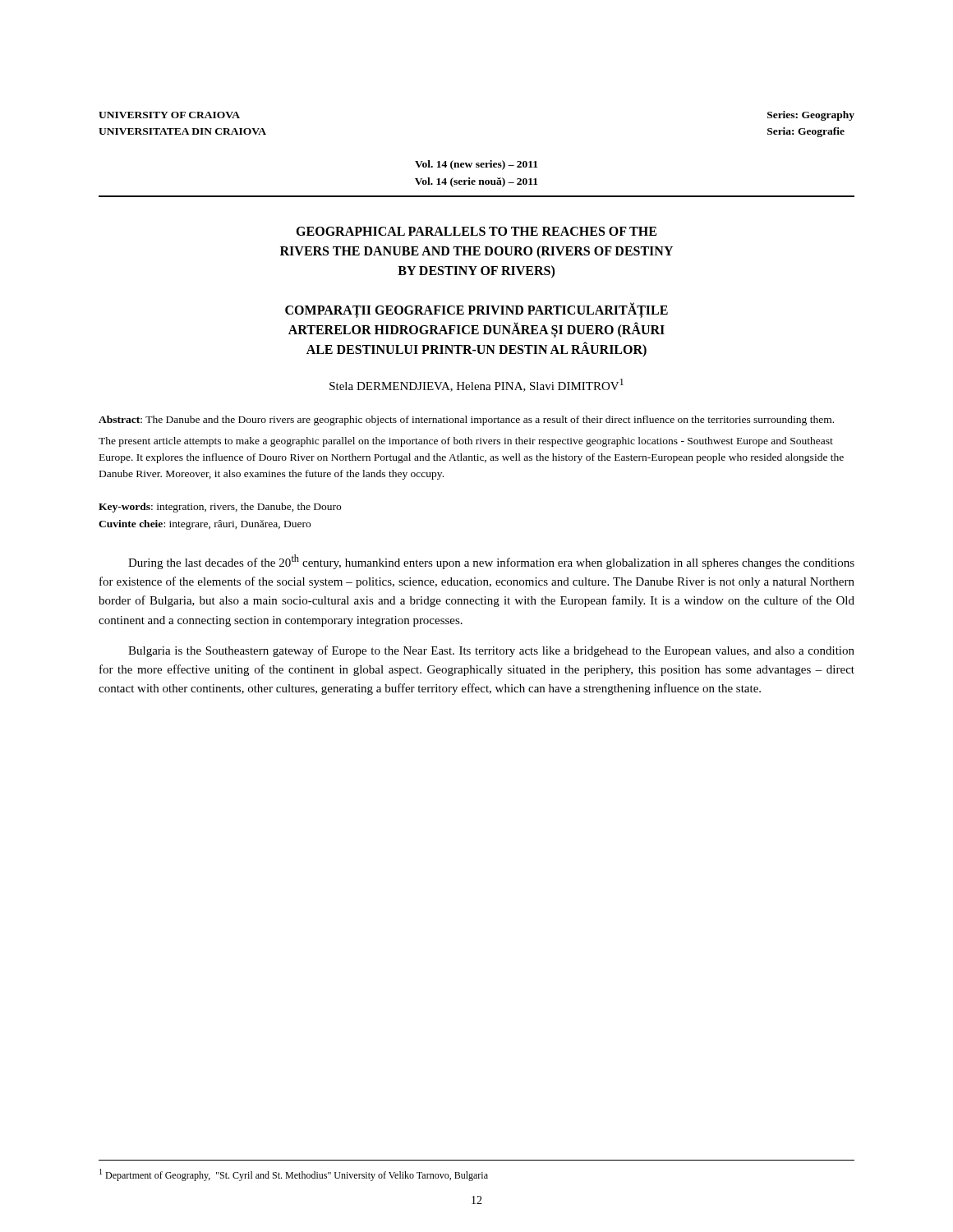
Task: Find the text block starting "Key-words: integration, rivers,"
Action: 220,515
